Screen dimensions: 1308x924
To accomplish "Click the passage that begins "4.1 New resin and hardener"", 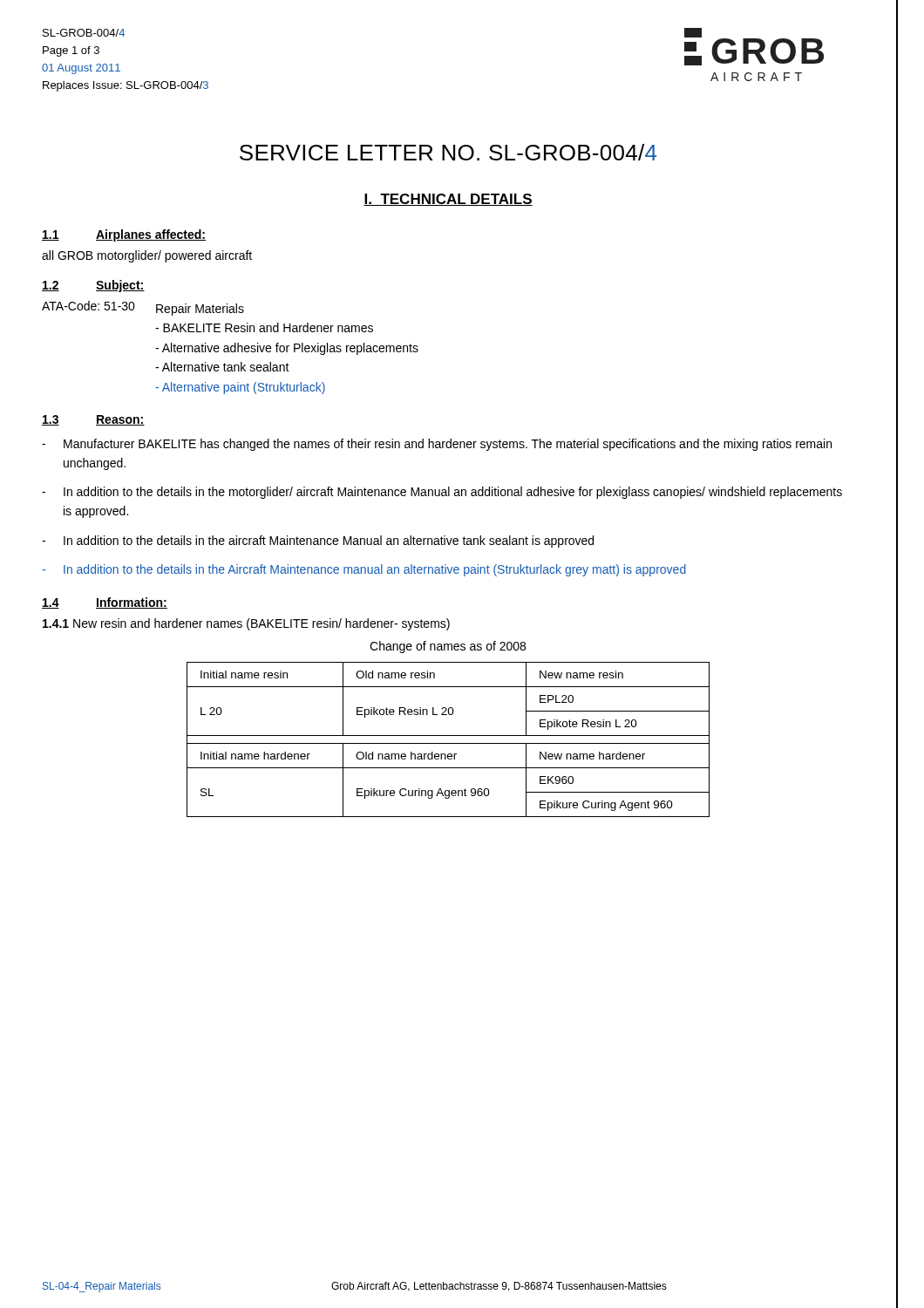I will 246,624.
